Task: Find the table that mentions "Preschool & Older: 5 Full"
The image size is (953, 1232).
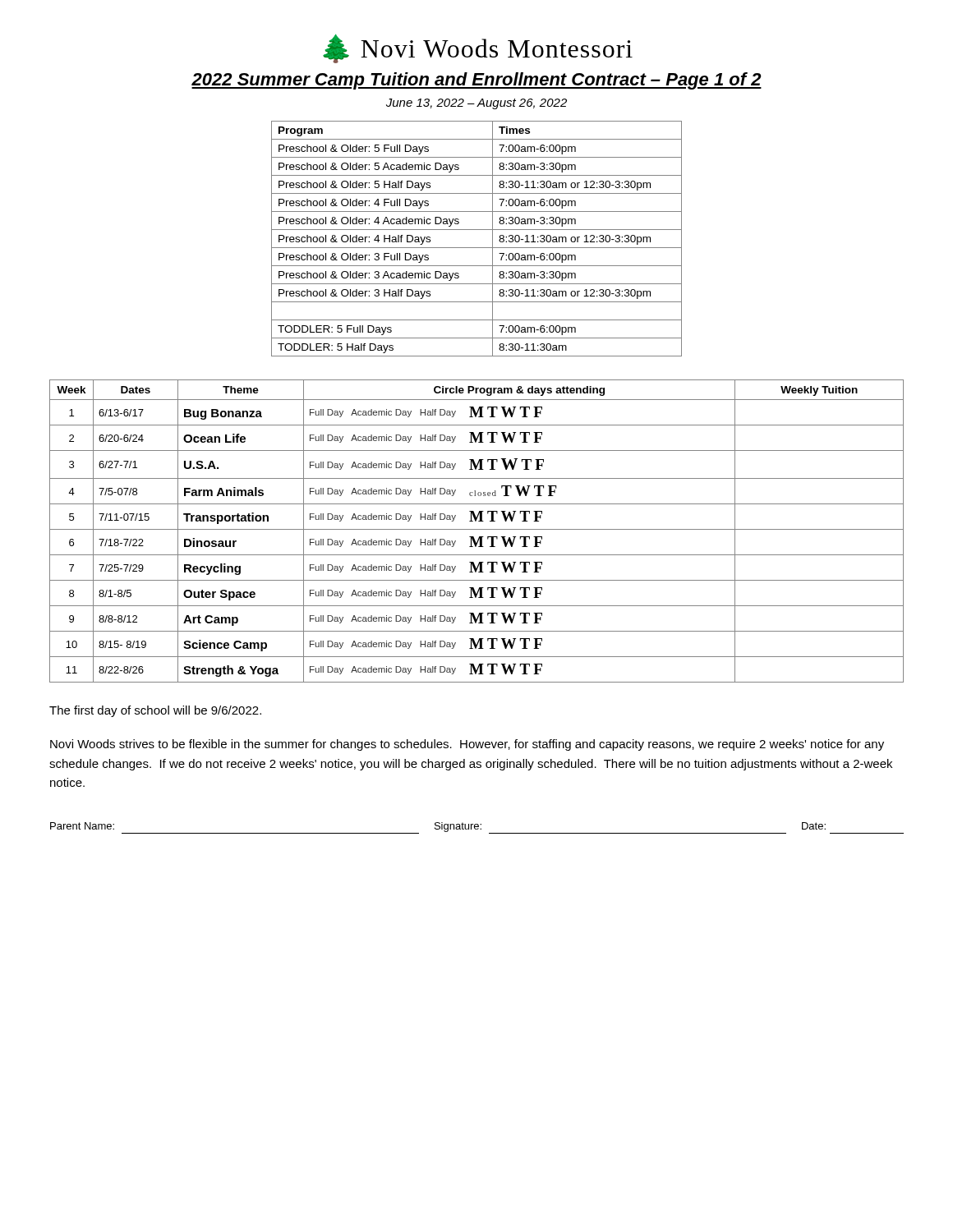Action: (476, 239)
